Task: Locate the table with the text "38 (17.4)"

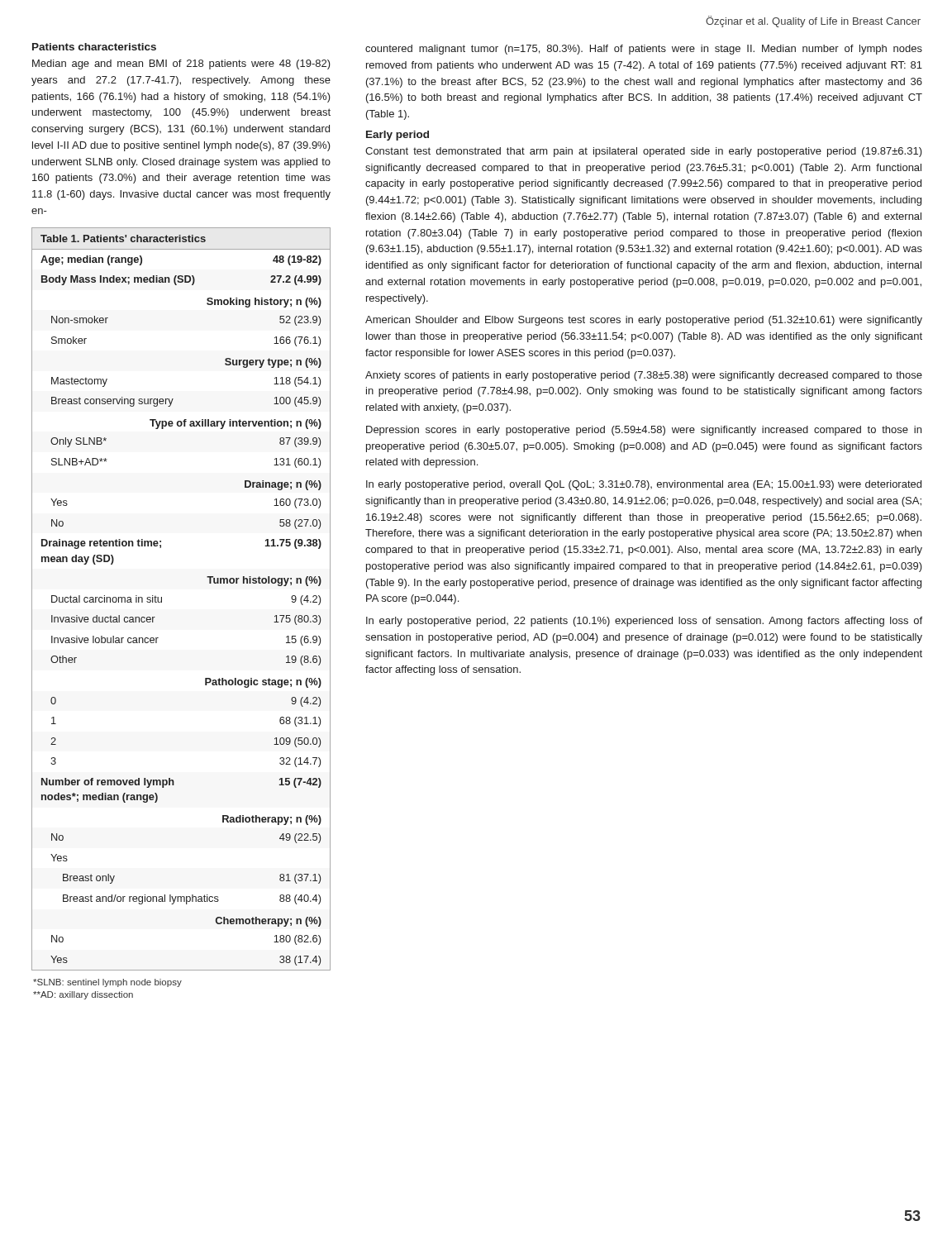Action: click(181, 599)
